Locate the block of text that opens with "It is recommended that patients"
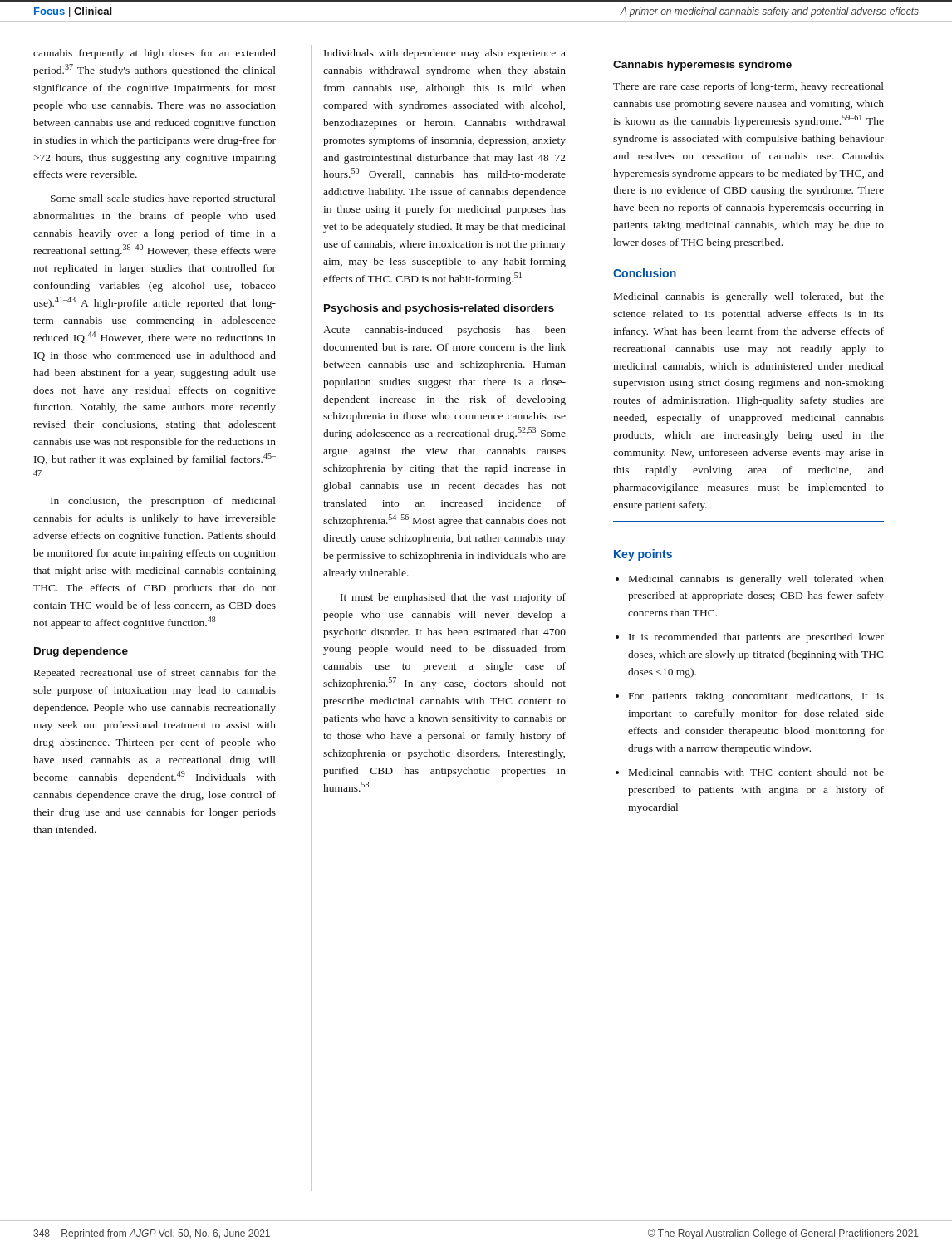 756,654
